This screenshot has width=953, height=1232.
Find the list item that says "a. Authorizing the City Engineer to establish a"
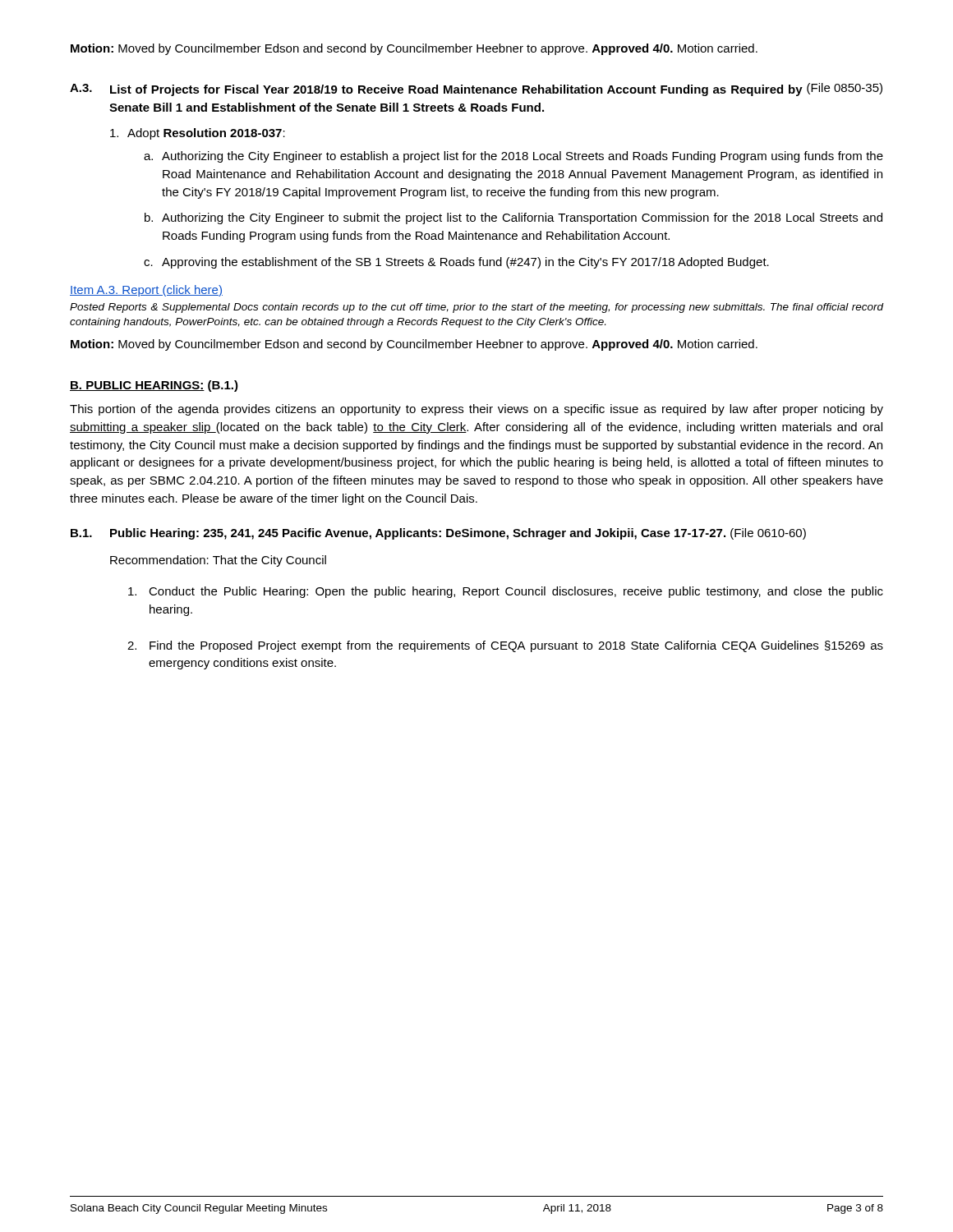click(x=513, y=174)
